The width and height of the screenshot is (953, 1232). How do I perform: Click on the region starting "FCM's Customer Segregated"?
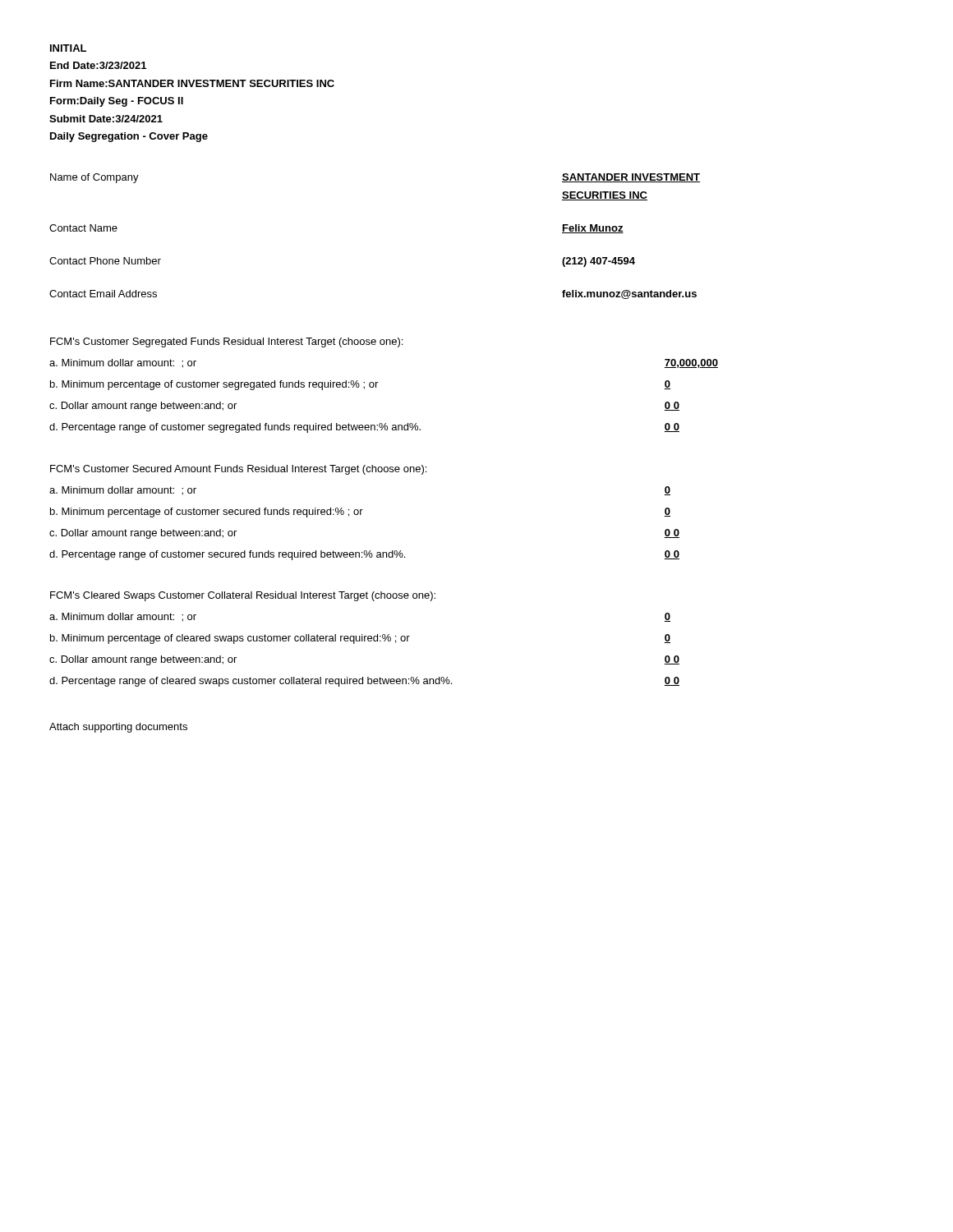pos(226,342)
